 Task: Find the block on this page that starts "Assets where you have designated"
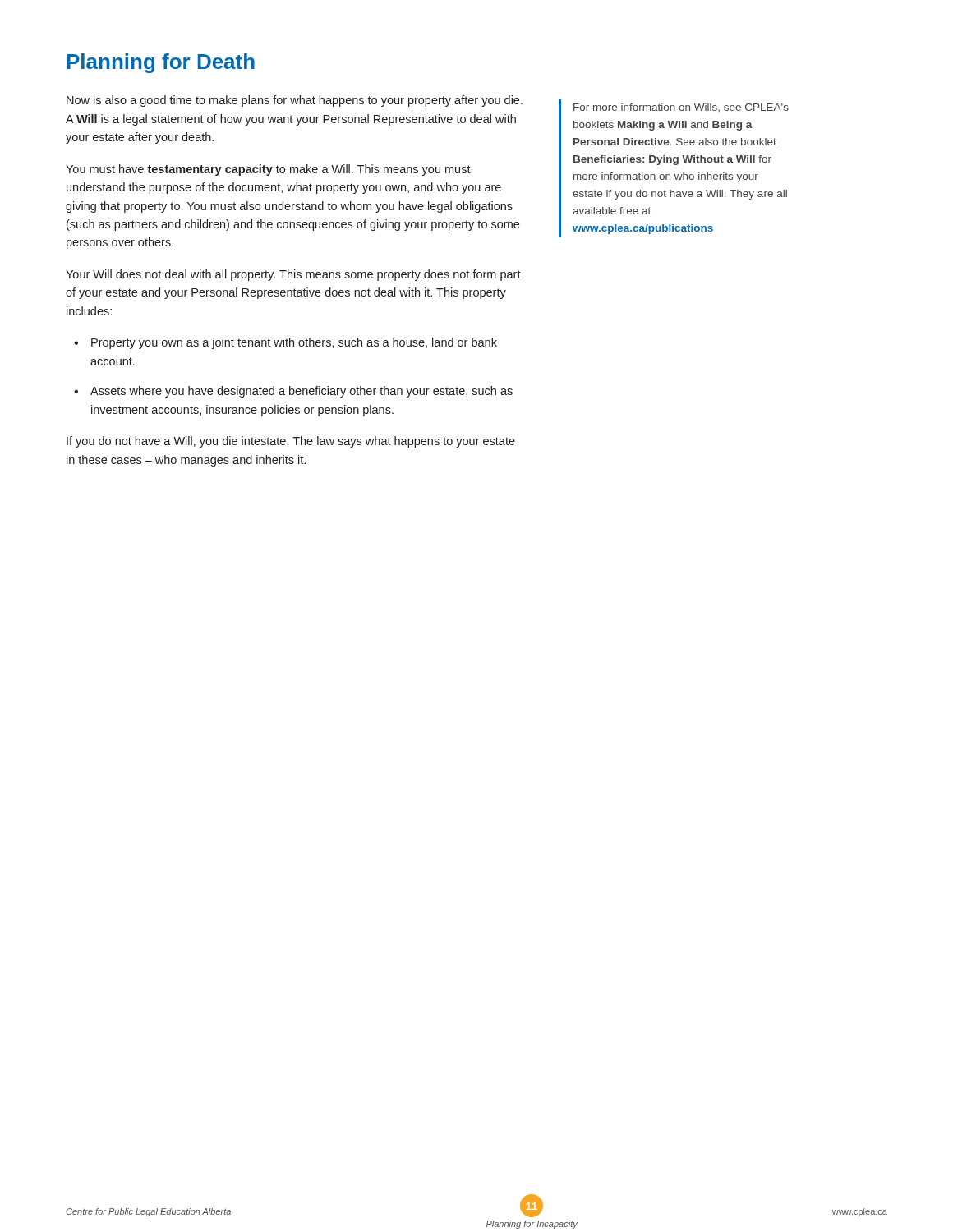pyautogui.click(x=302, y=400)
